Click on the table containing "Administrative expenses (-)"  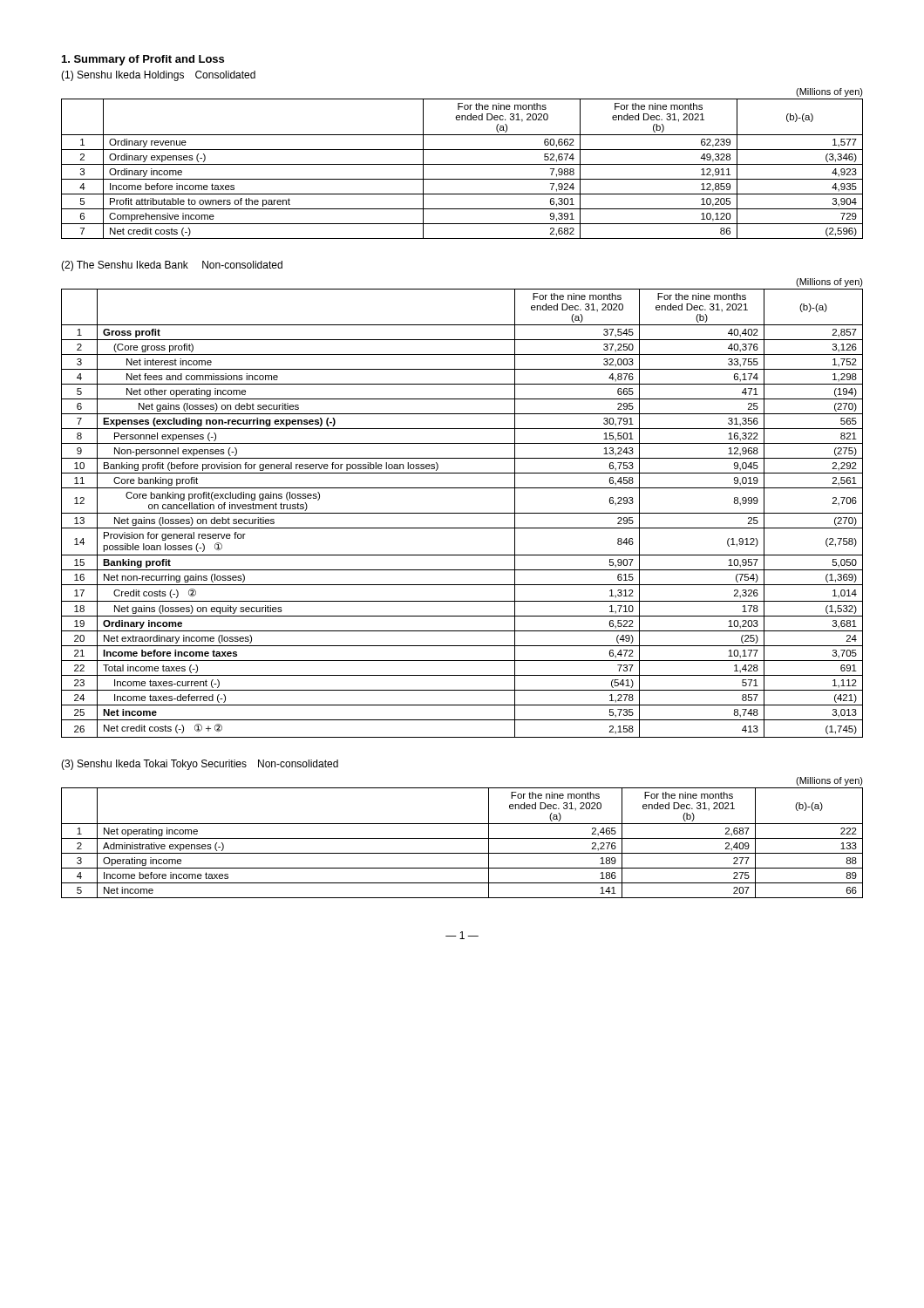(462, 837)
